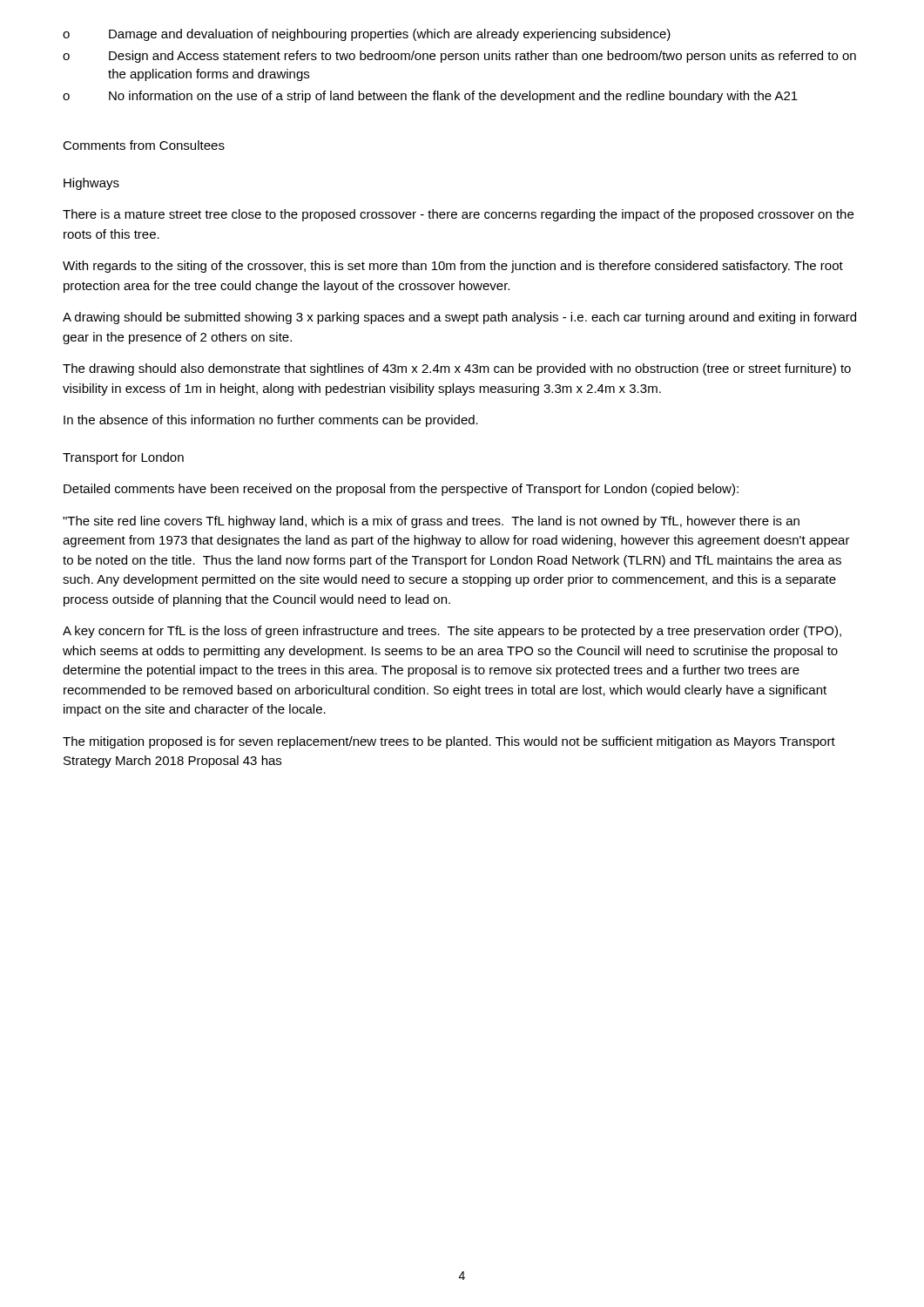
Task: Point to the element starting "Detailed comments have"
Action: click(x=401, y=488)
